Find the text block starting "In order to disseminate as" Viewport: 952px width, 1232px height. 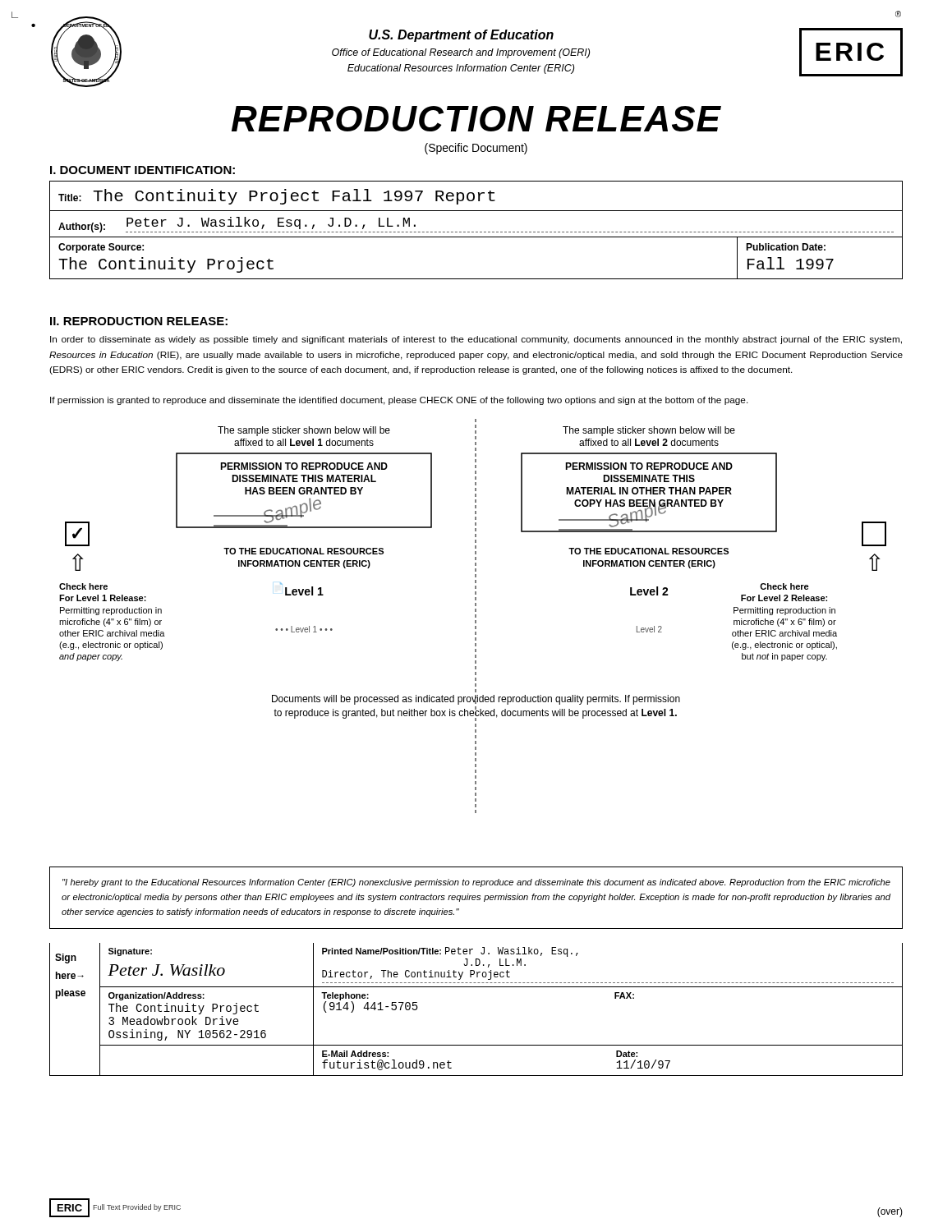pos(476,355)
